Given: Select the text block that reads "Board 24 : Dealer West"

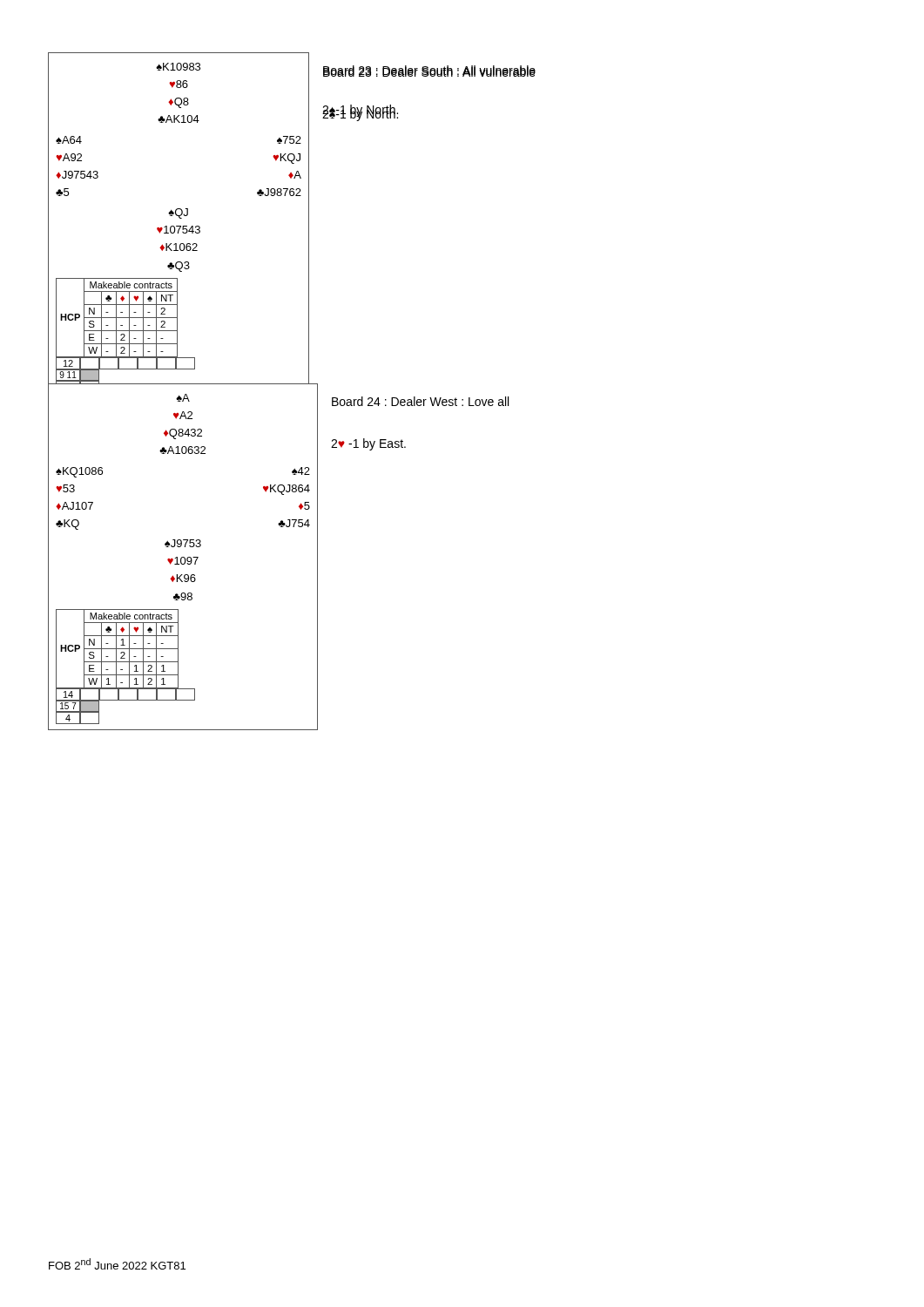Looking at the screenshot, I should coord(420,401).
